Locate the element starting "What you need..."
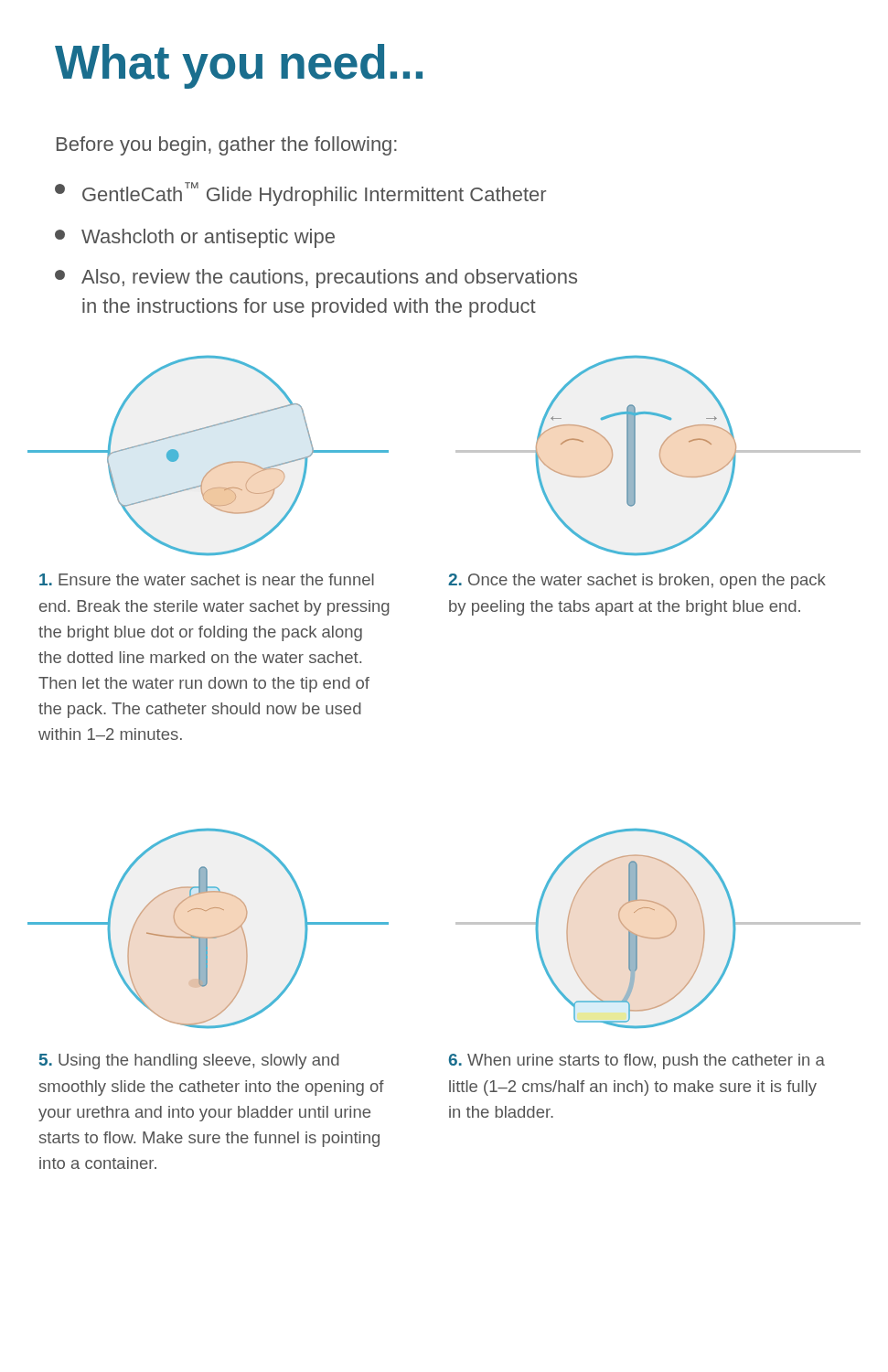This screenshot has width=888, height=1372. pos(240,63)
